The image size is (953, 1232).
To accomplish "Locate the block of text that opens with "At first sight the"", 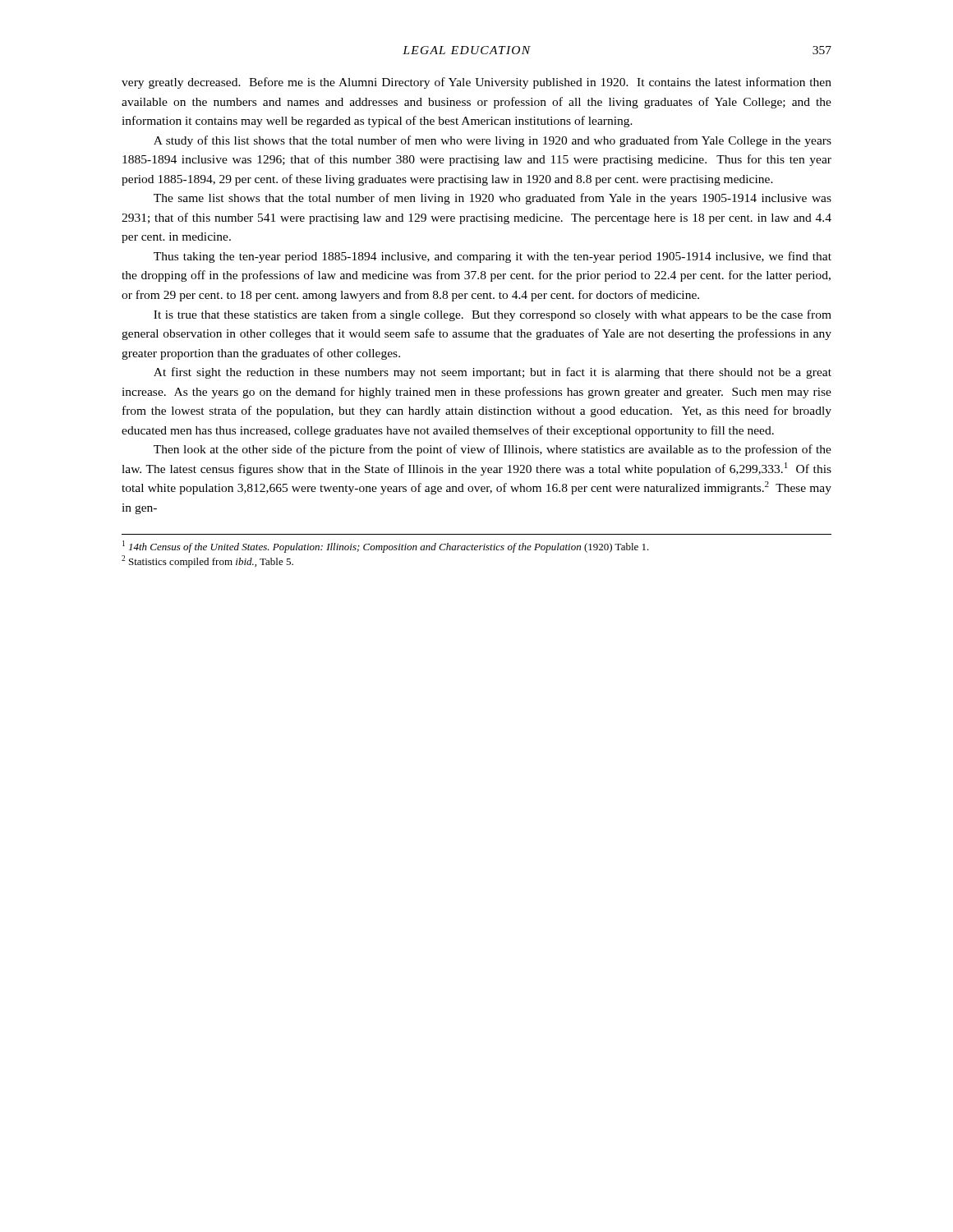I will coord(476,401).
